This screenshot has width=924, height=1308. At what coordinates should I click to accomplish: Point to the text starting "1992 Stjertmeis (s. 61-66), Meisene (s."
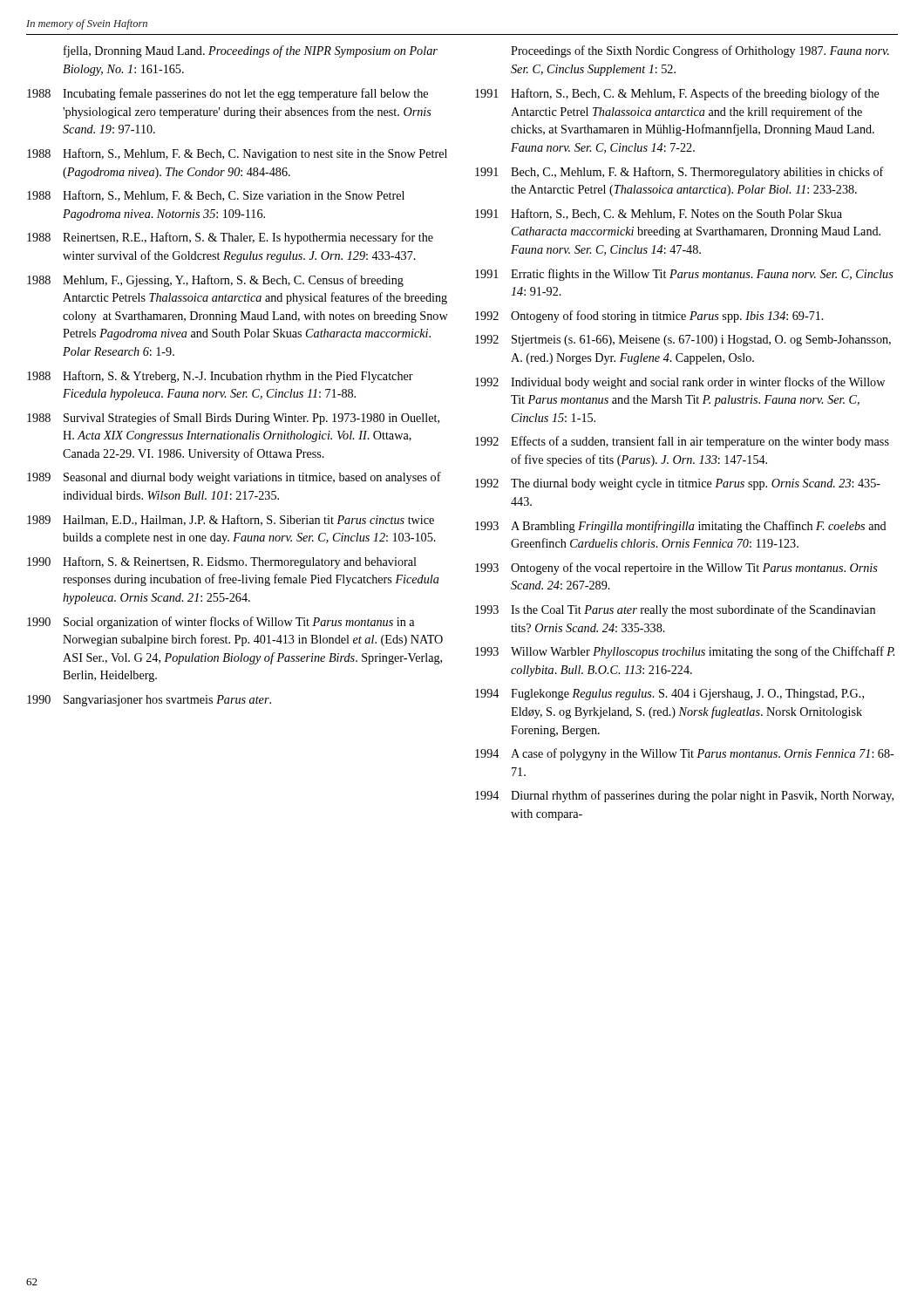[x=686, y=349]
